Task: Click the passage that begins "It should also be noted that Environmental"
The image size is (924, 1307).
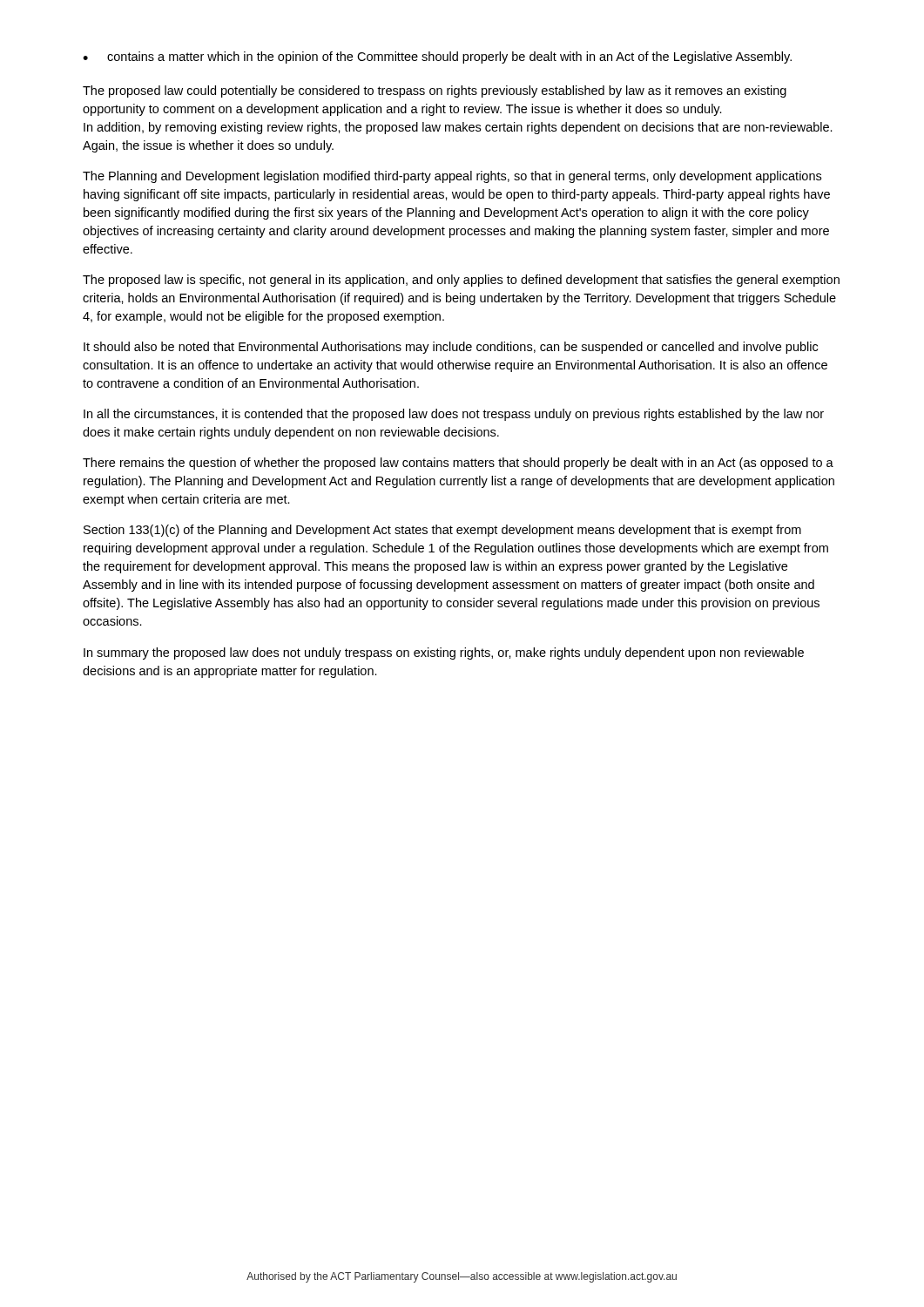Action: 455,365
